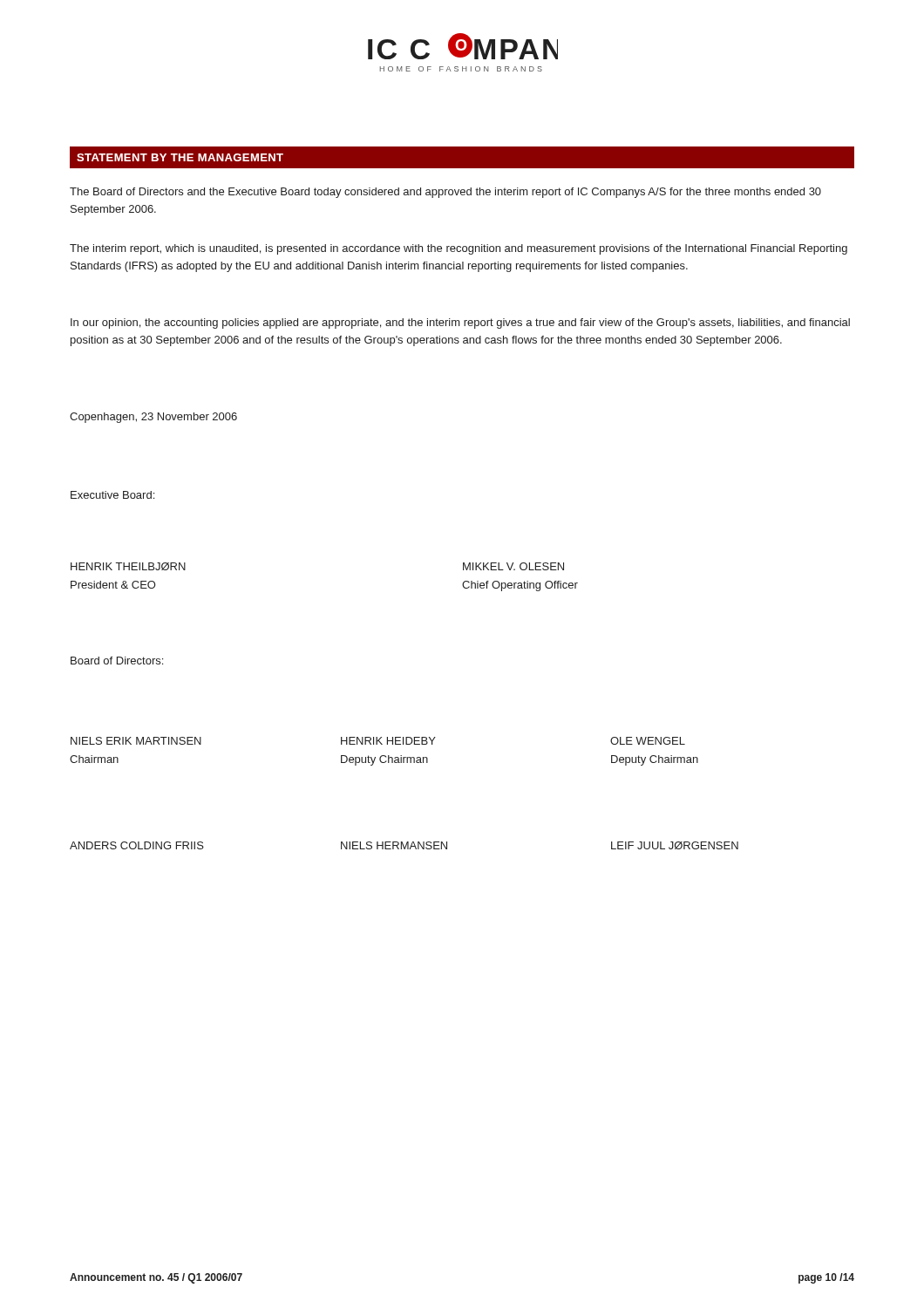Point to "HENRIK HEIDEBY Deputy Chairman"
The height and width of the screenshot is (1308, 924).
388,751
